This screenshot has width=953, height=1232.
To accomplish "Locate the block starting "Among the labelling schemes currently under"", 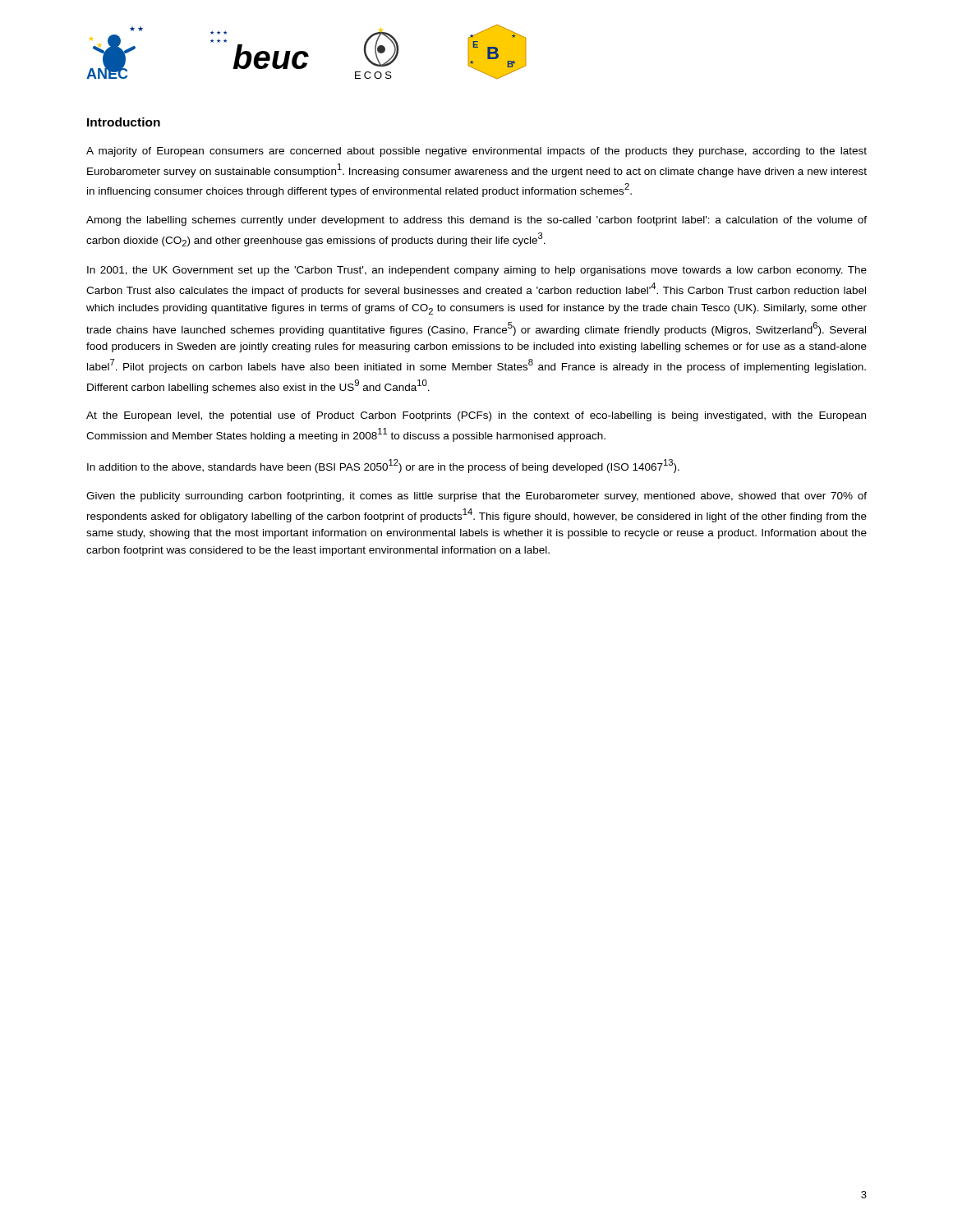I will (x=476, y=231).
